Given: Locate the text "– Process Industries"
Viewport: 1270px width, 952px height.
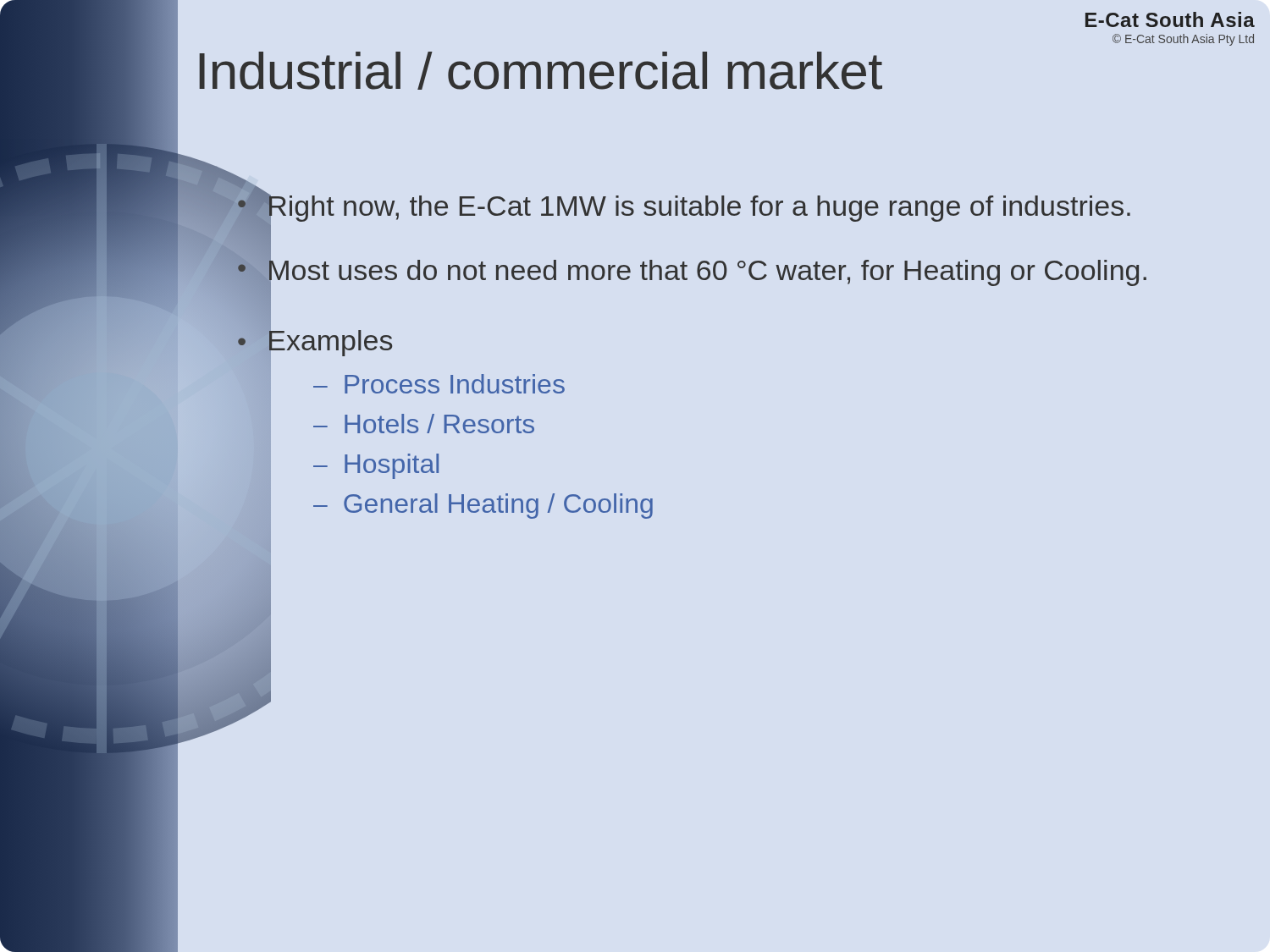Looking at the screenshot, I should 439,385.
